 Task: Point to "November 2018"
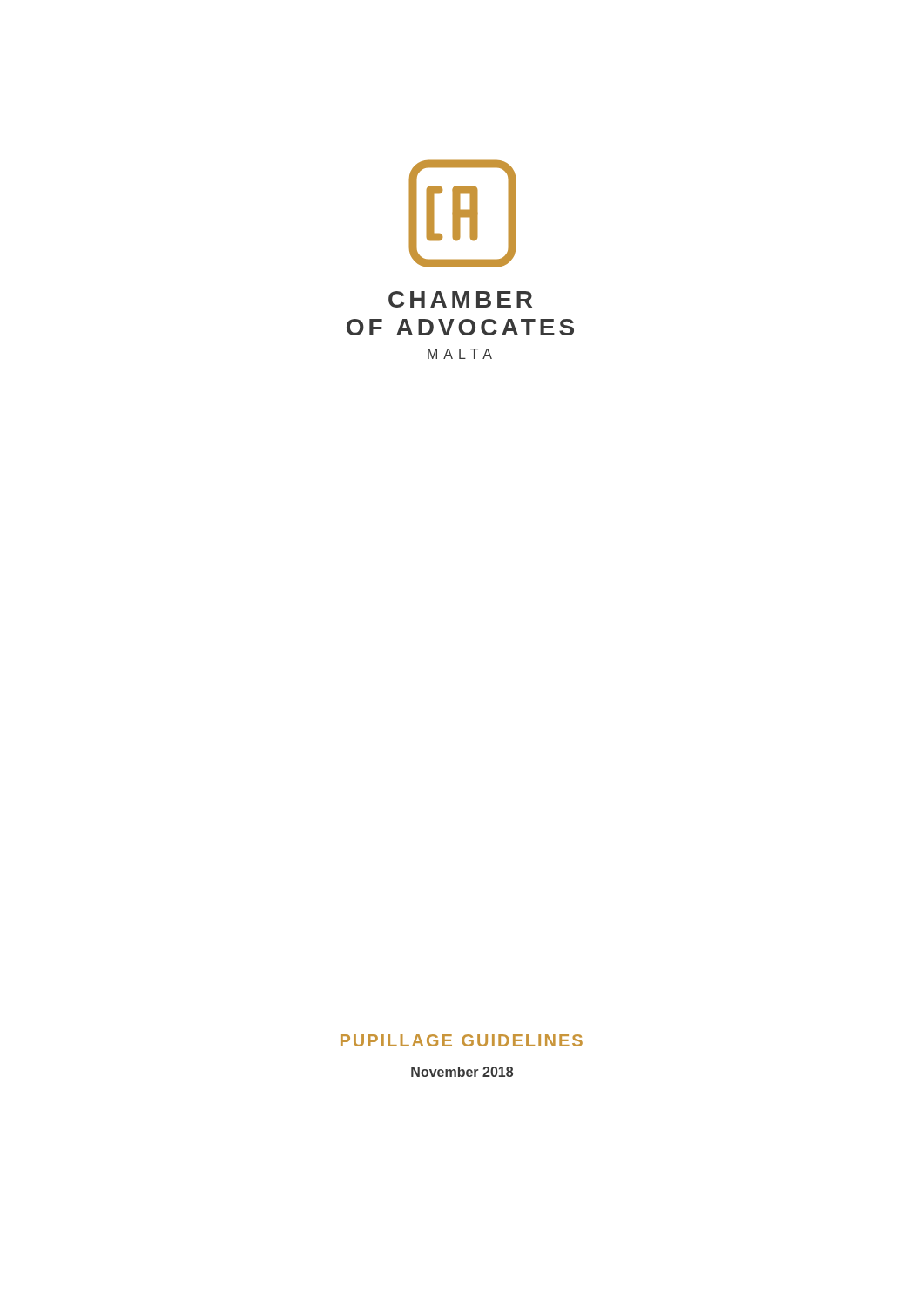coord(462,1072)
